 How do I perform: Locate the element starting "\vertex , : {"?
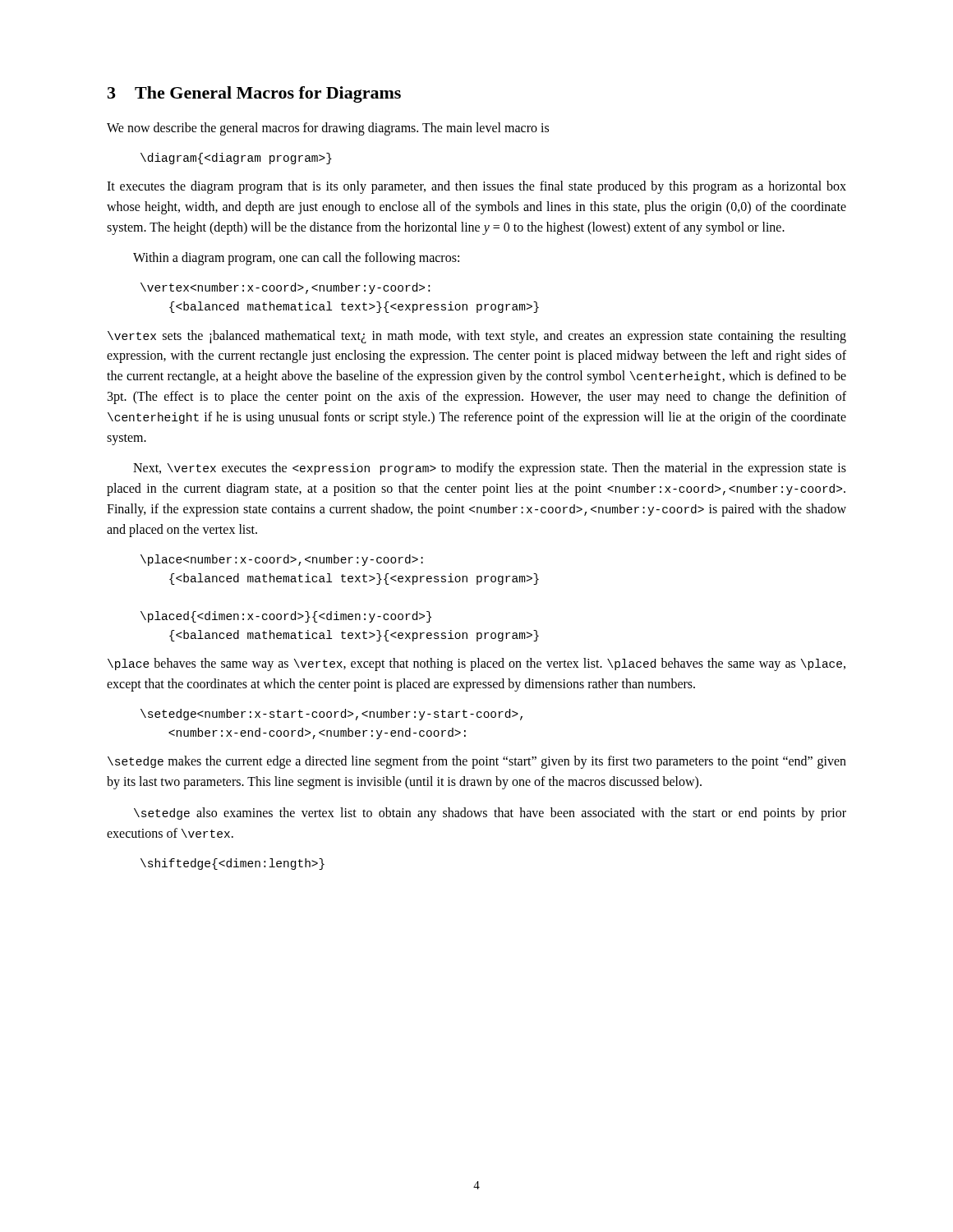[x=493, y=298]
